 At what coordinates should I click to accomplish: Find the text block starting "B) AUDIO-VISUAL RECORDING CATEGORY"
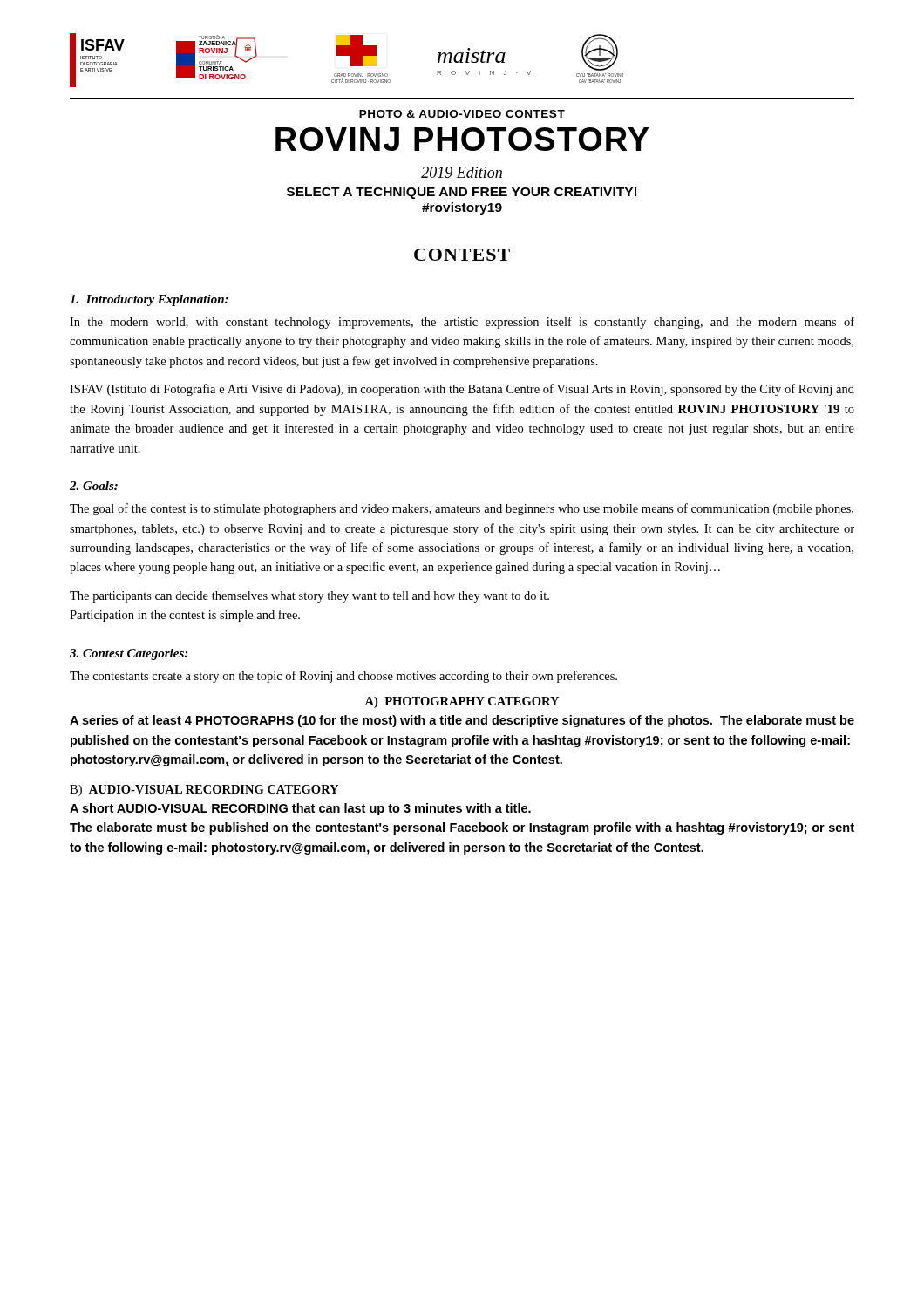[204, 789]
